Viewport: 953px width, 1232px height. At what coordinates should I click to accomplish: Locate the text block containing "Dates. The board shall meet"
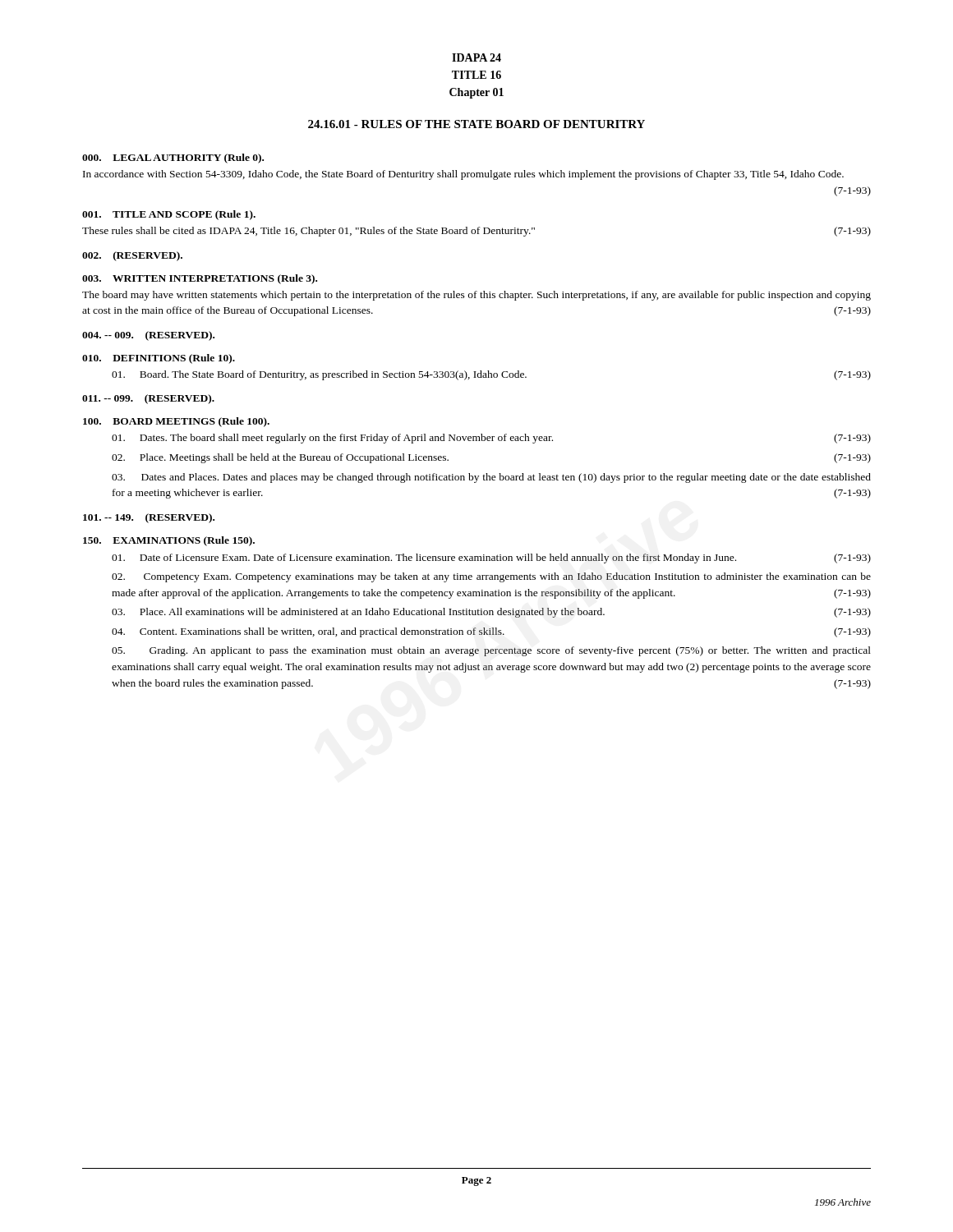[491, 438]
